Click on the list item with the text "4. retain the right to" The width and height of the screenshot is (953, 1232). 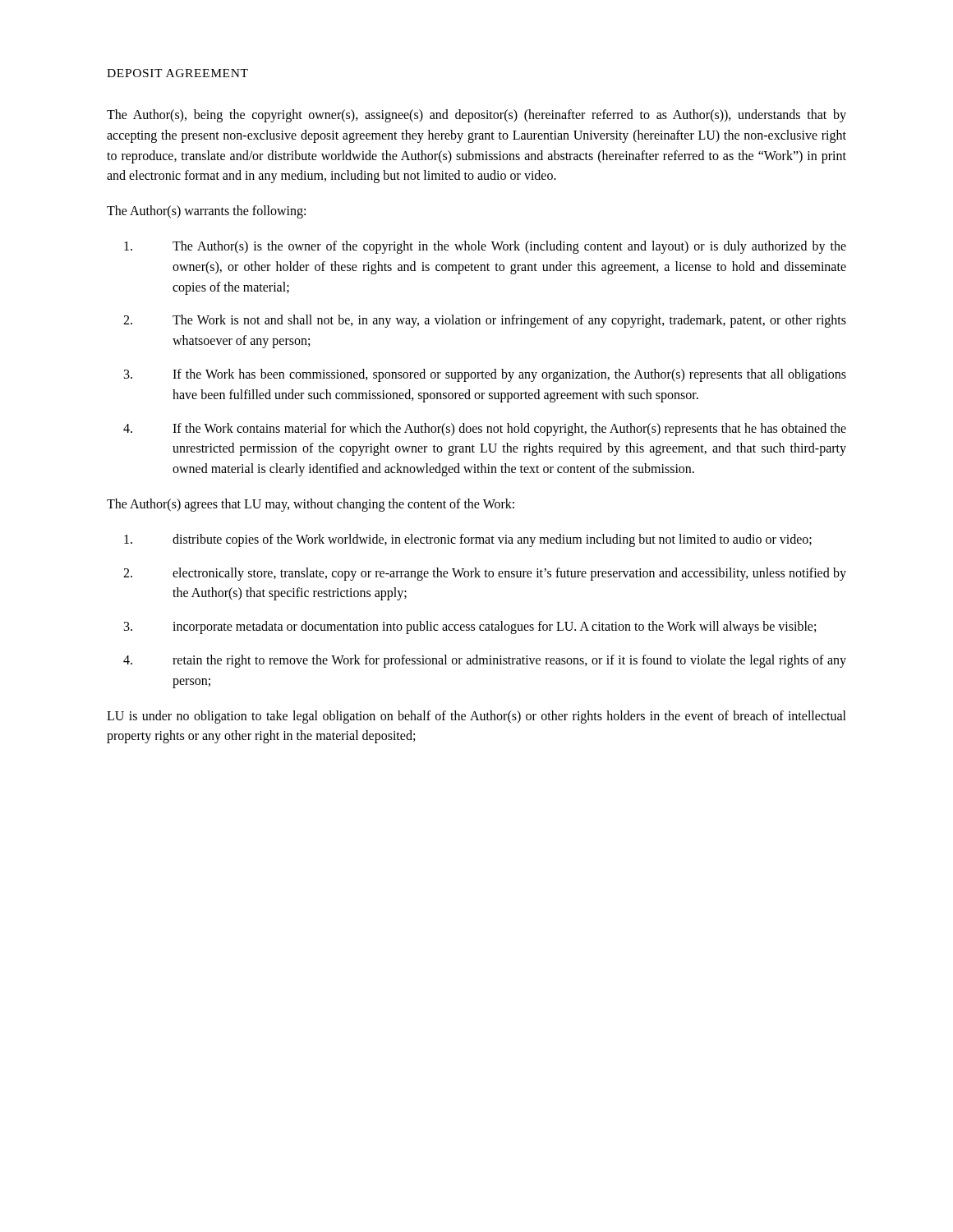(476, 671)
